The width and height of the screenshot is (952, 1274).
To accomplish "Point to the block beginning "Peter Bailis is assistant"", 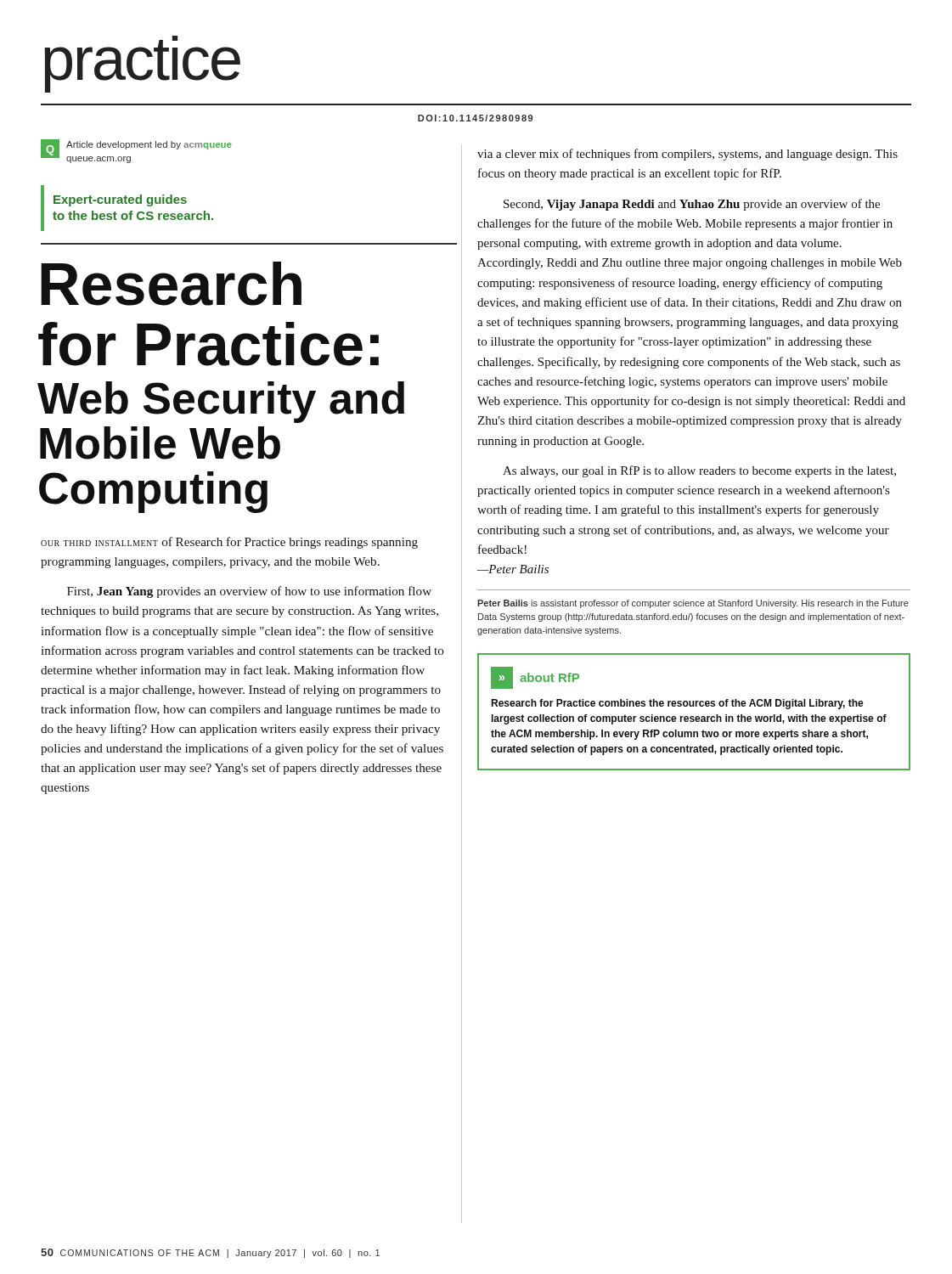I will (x=693, y=617).
